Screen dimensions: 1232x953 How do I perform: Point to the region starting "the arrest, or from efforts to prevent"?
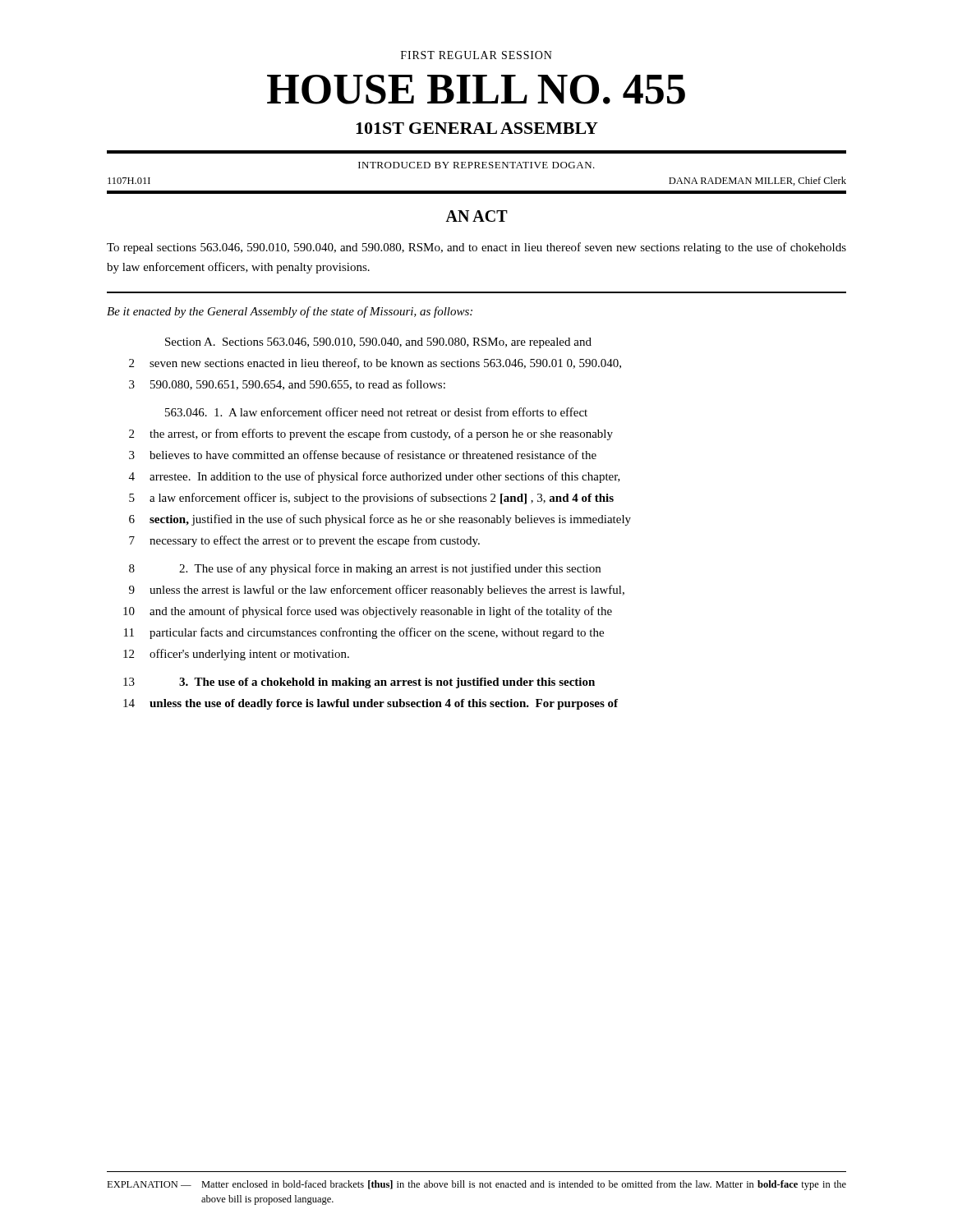point(381,434)
